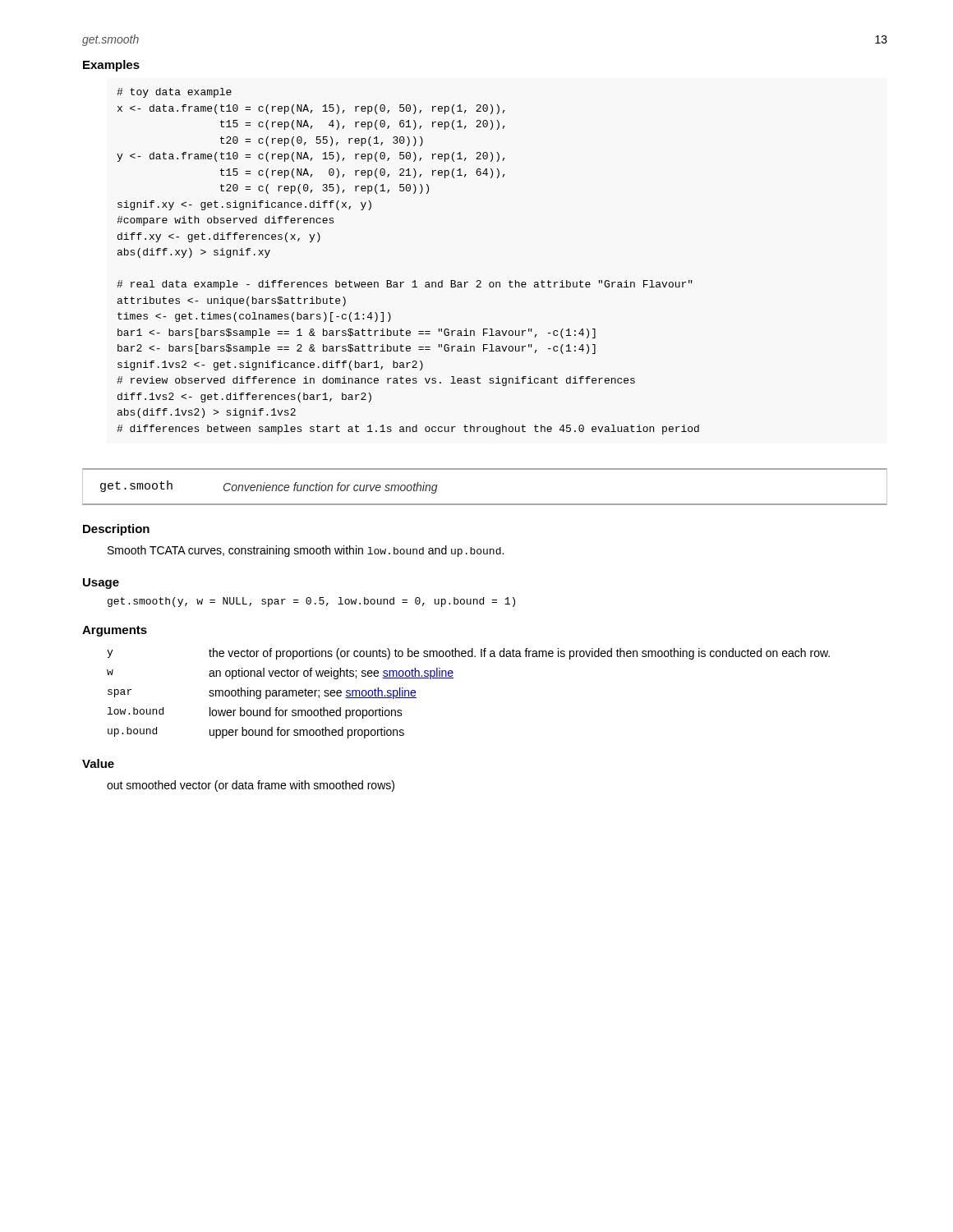
Task: Click on the region starting "Smooth TCATA curves, constraining smooth within low.bound"
Action: tap(306, 551)
